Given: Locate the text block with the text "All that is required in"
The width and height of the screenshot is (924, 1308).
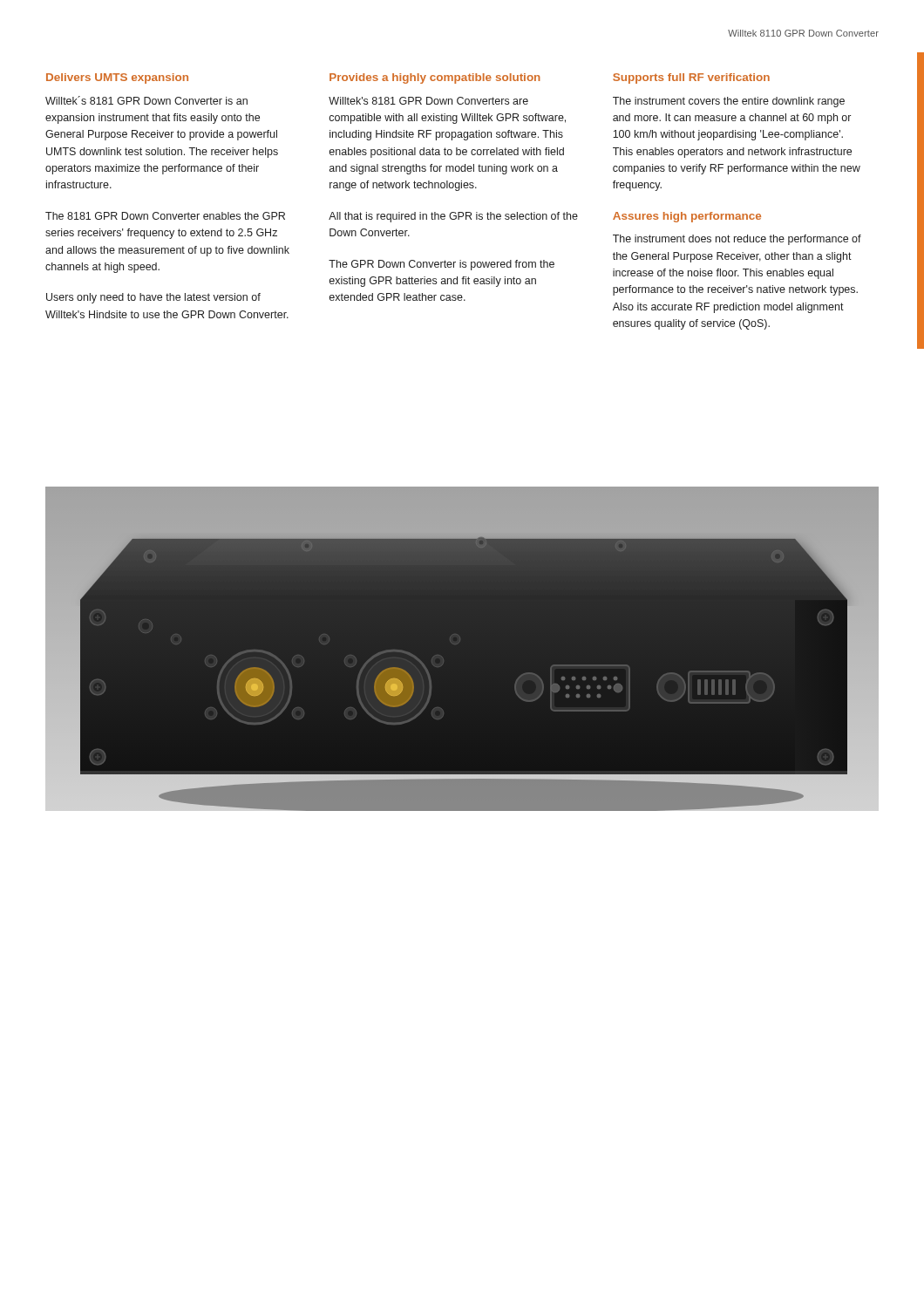Looking at the screenshot, I should tap(453, 225).
